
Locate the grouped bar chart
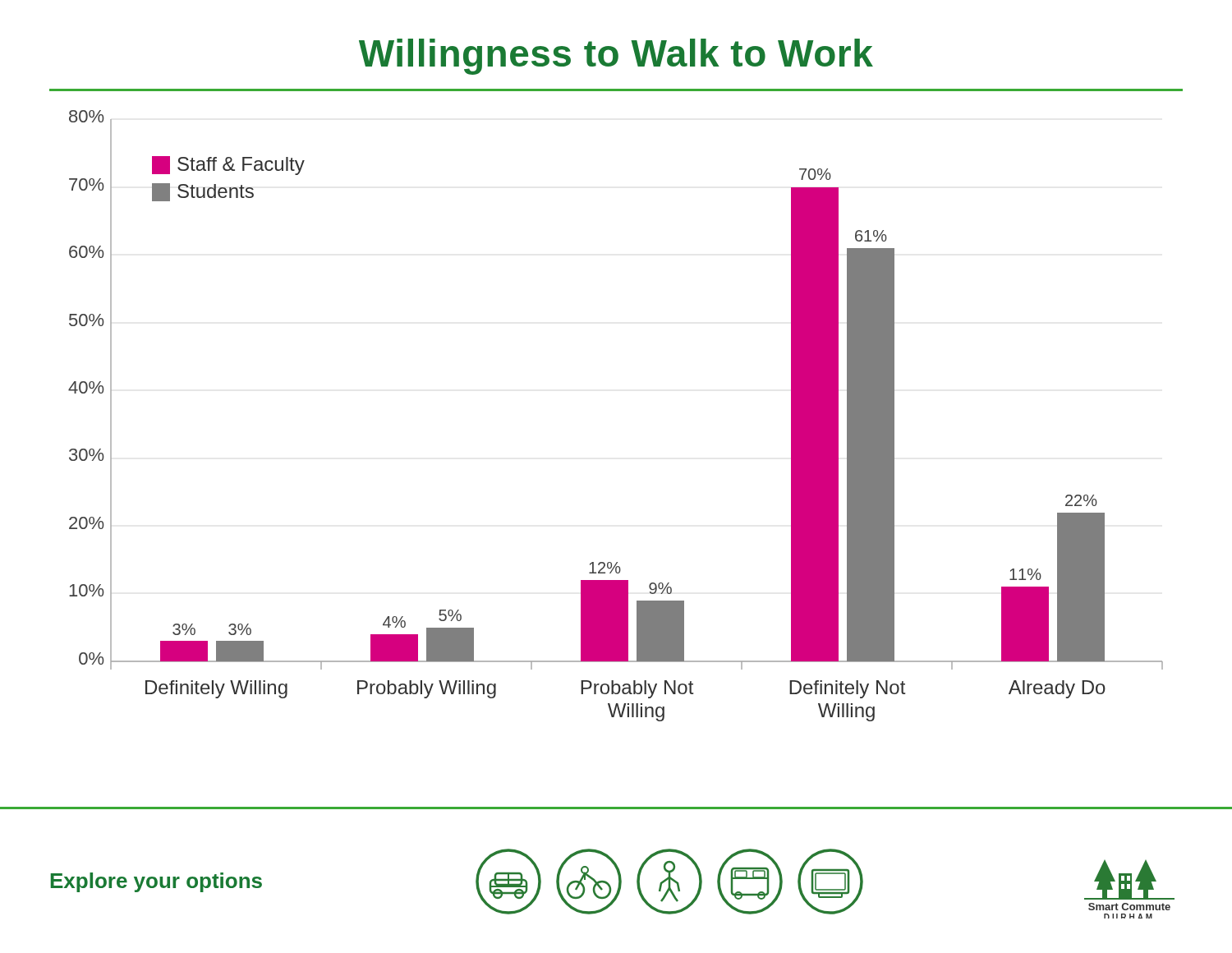coord(616,446)
